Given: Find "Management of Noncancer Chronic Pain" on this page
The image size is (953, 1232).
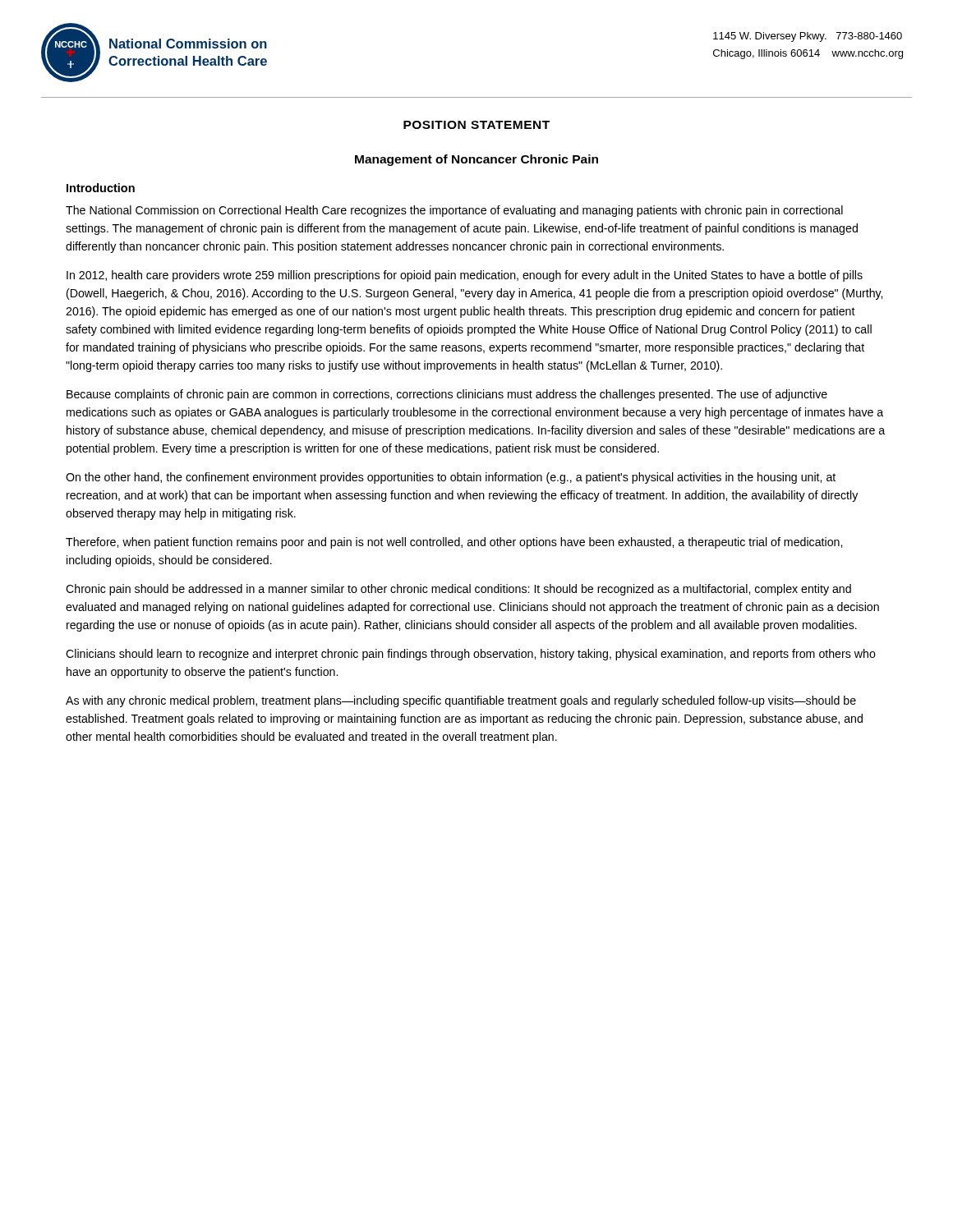Looking at the screenshot, I should (x=476, y=159).
